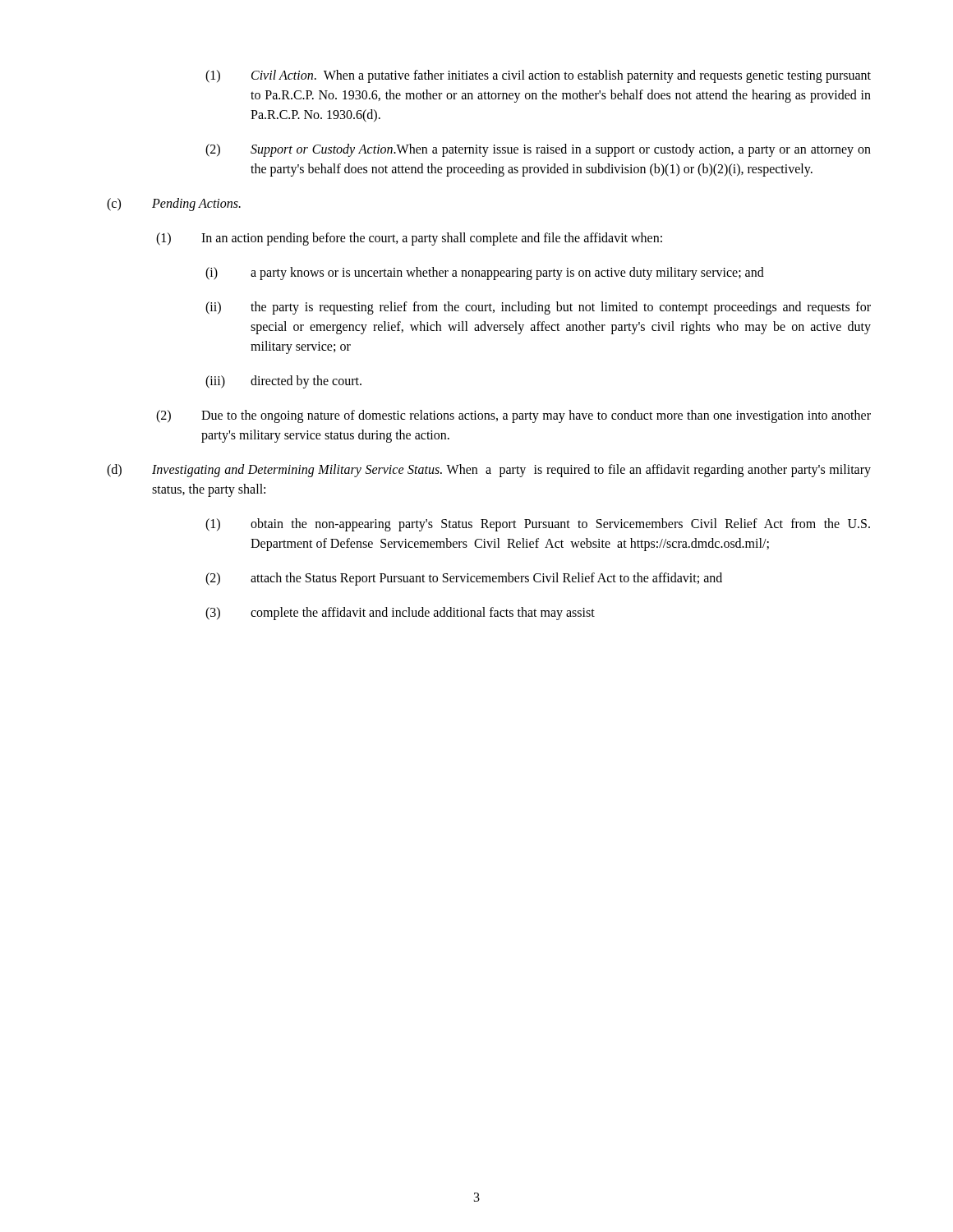Find the passage starting "(1) obtain the non-appearing"
The height and width of the screenshot is (1232, 953).
[x=538, y=534]
